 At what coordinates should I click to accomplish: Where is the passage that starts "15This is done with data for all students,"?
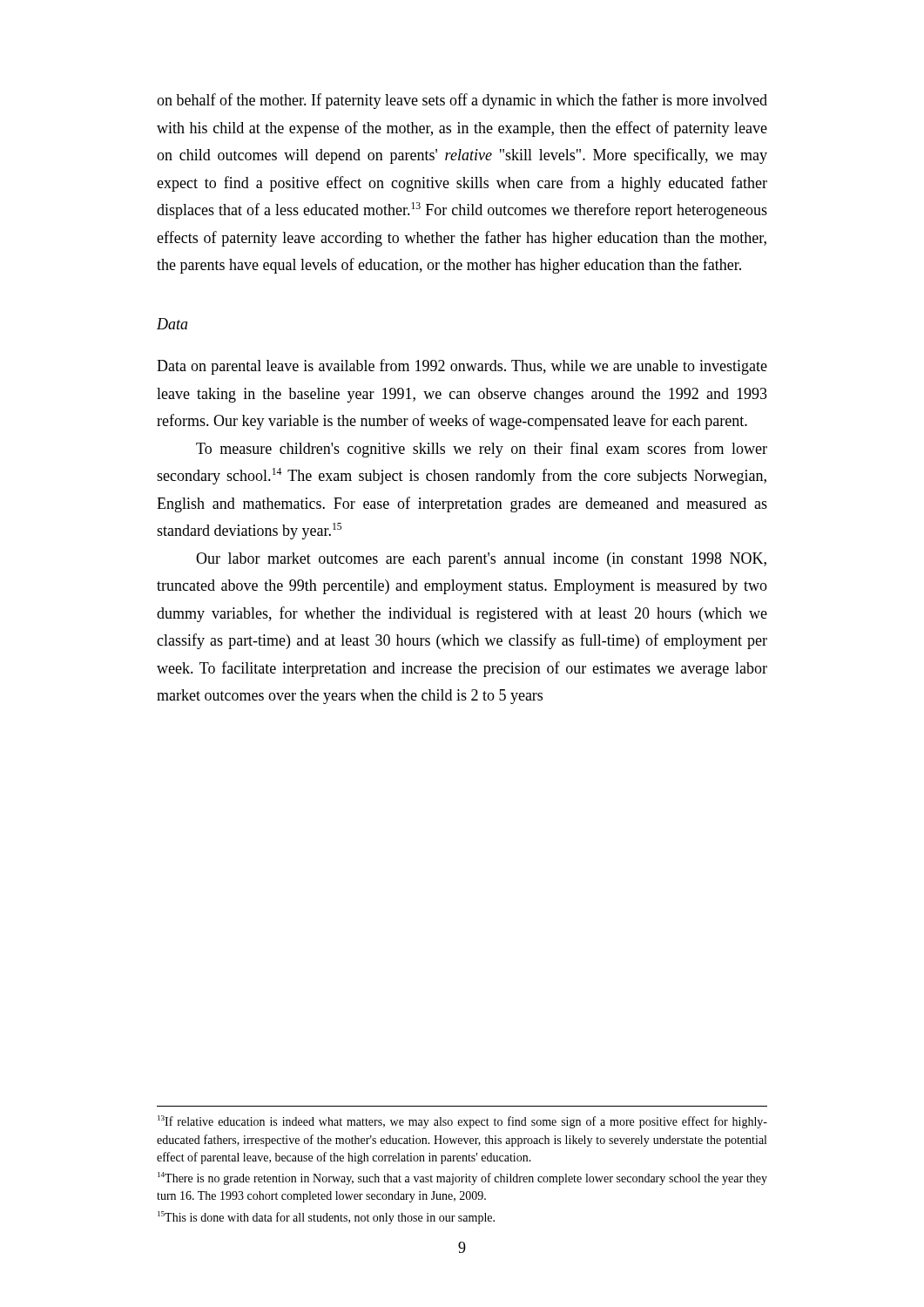point(326,1217)
